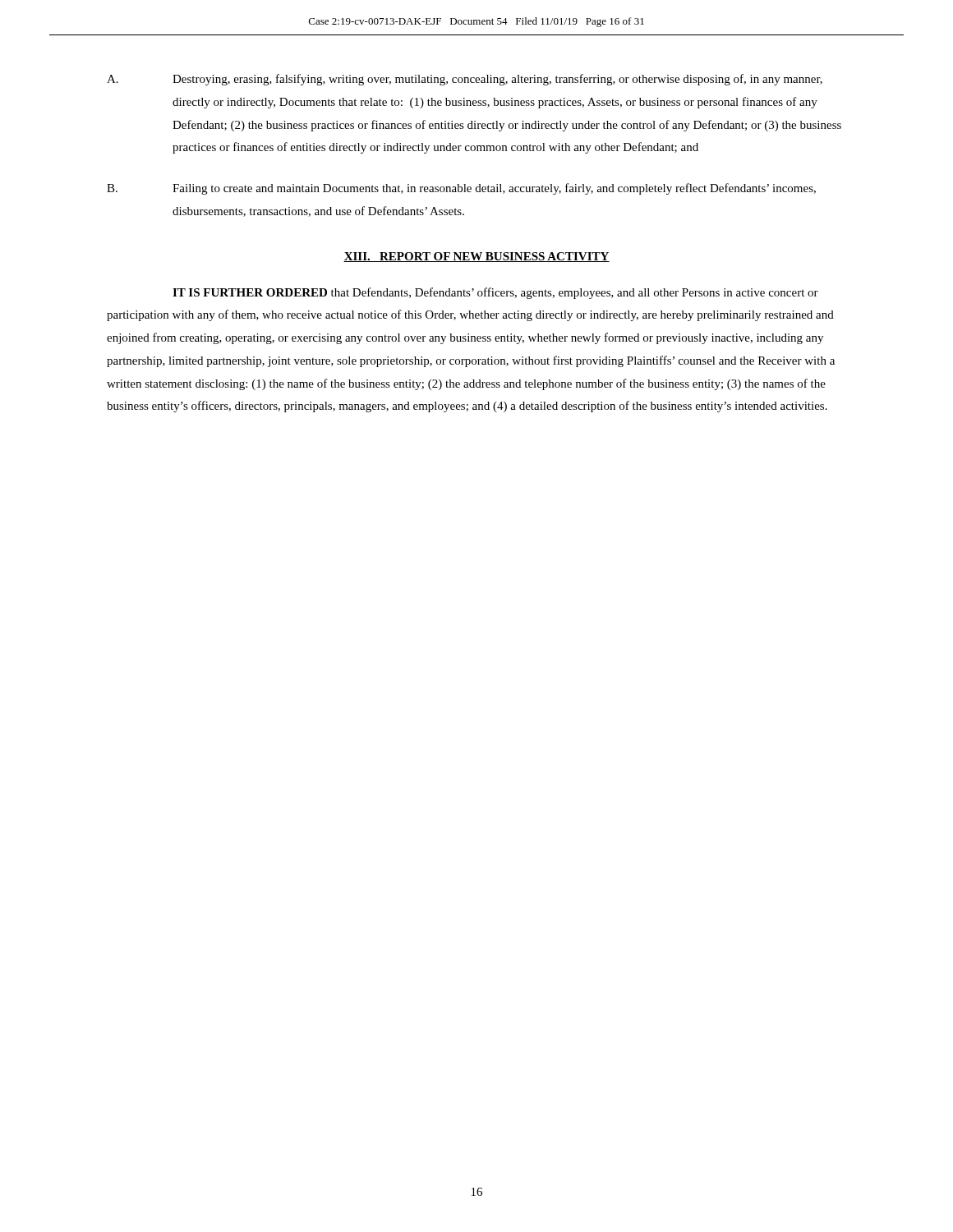The height and width of the screenshot is (1232, 953).
Task: Navigate to the region starting "IT IS FURTHER ORDERED that Defendants,"
Action: pyautogui.click(x=471, y=349)
